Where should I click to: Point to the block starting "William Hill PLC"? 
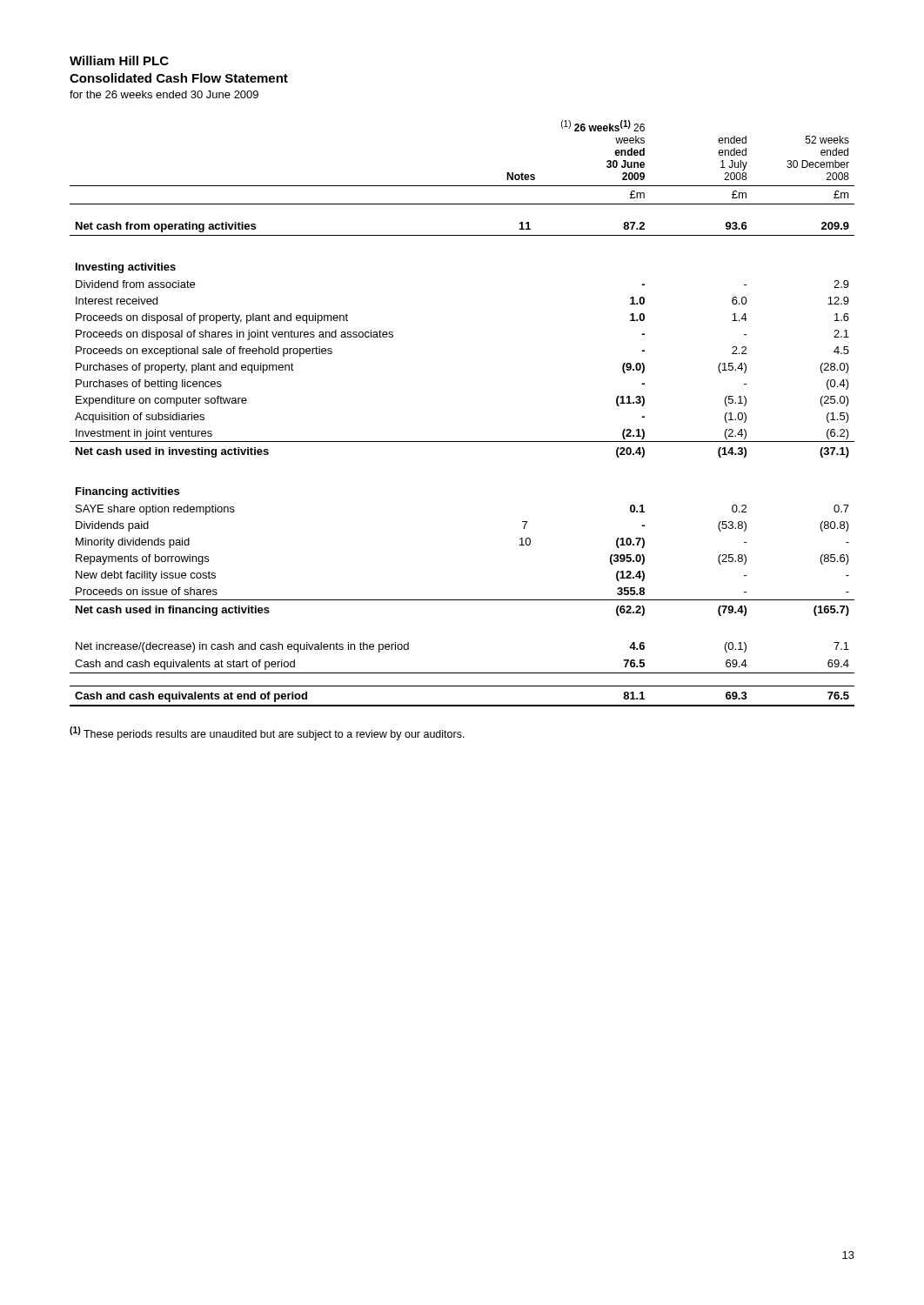119,60
